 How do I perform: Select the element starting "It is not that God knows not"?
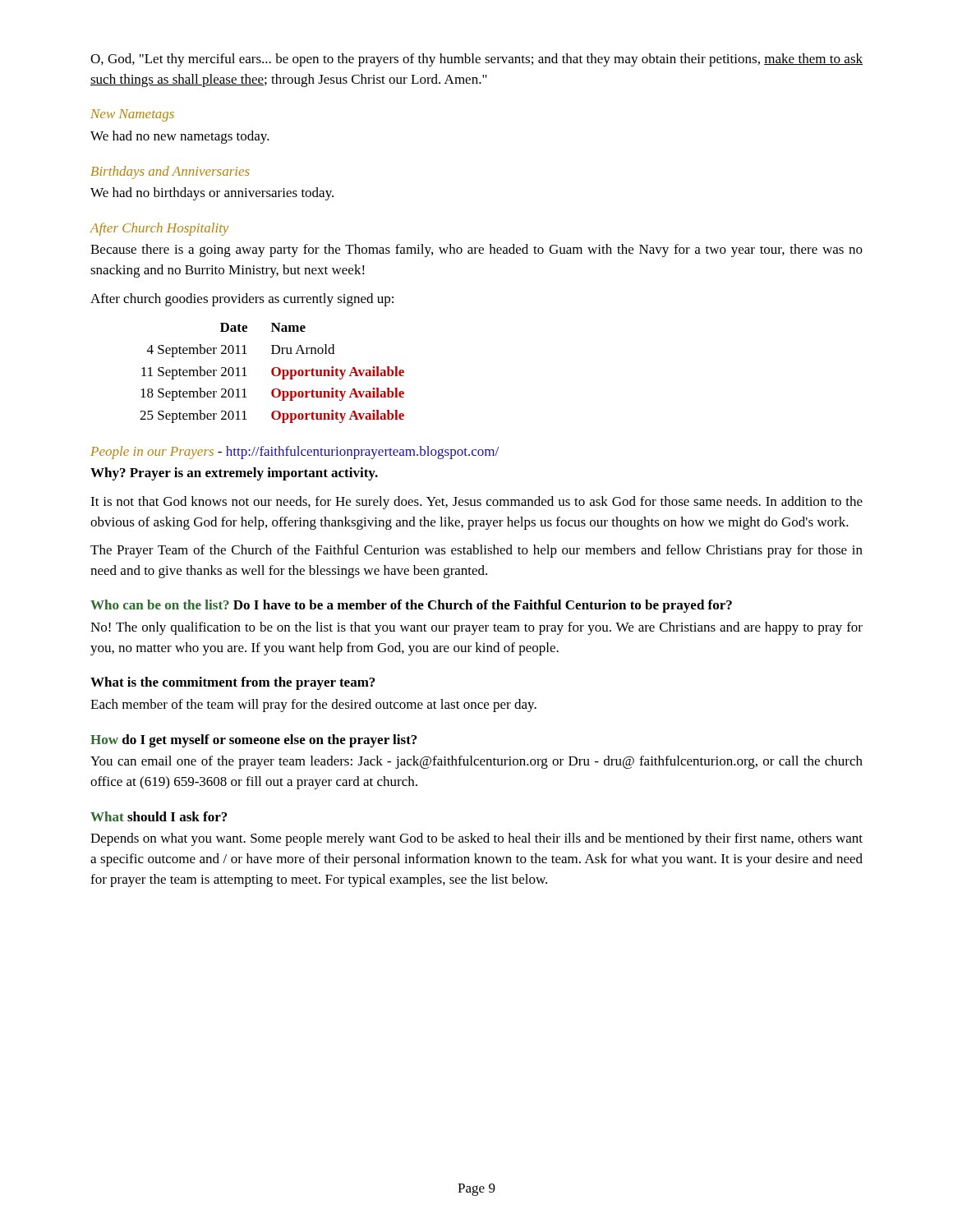click(476, 512)
